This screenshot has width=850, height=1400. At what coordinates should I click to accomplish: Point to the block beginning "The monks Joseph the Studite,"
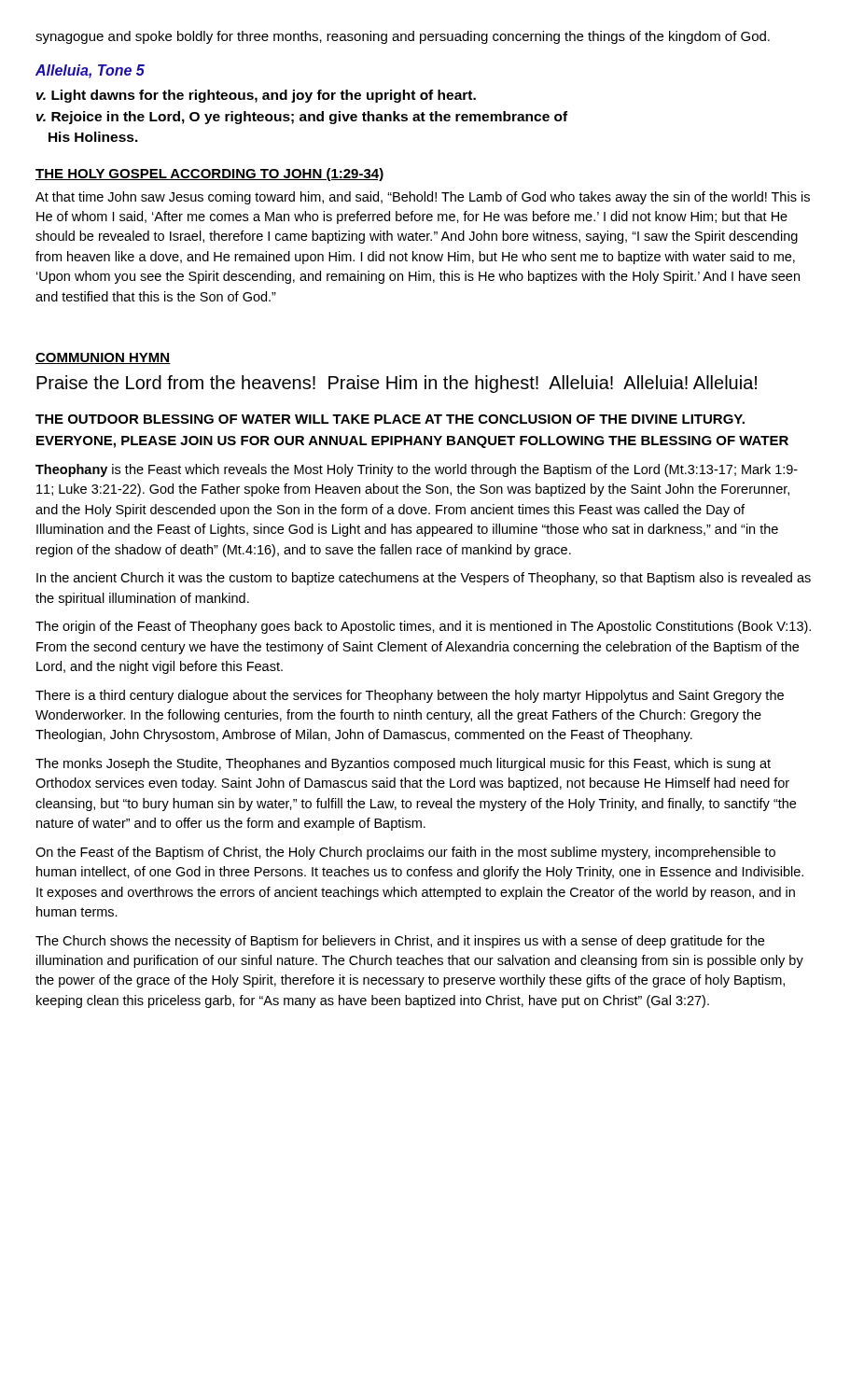click(x=425, y=794)
